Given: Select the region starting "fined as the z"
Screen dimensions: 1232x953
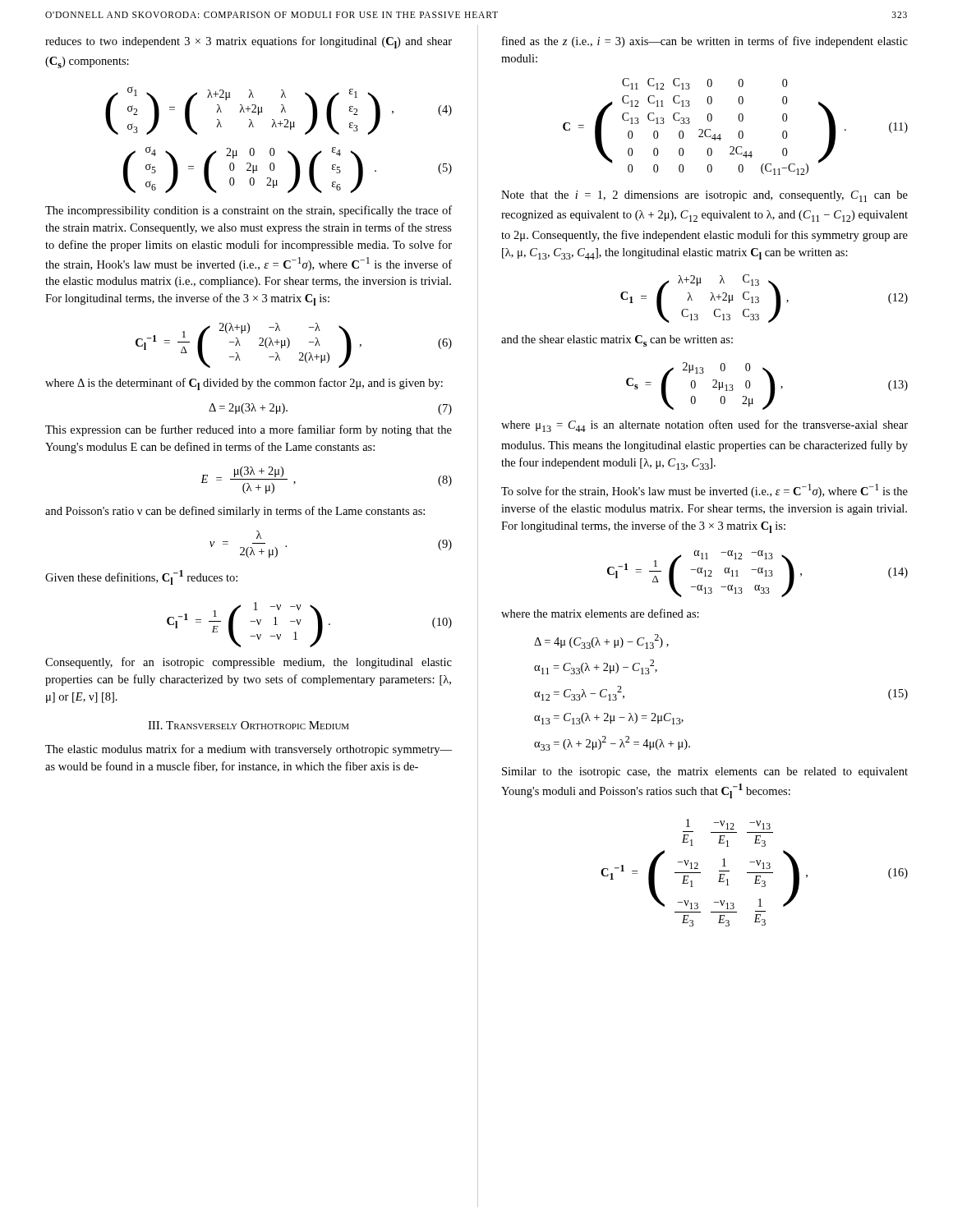Looking at the screenshot, I should coord(705,50).
